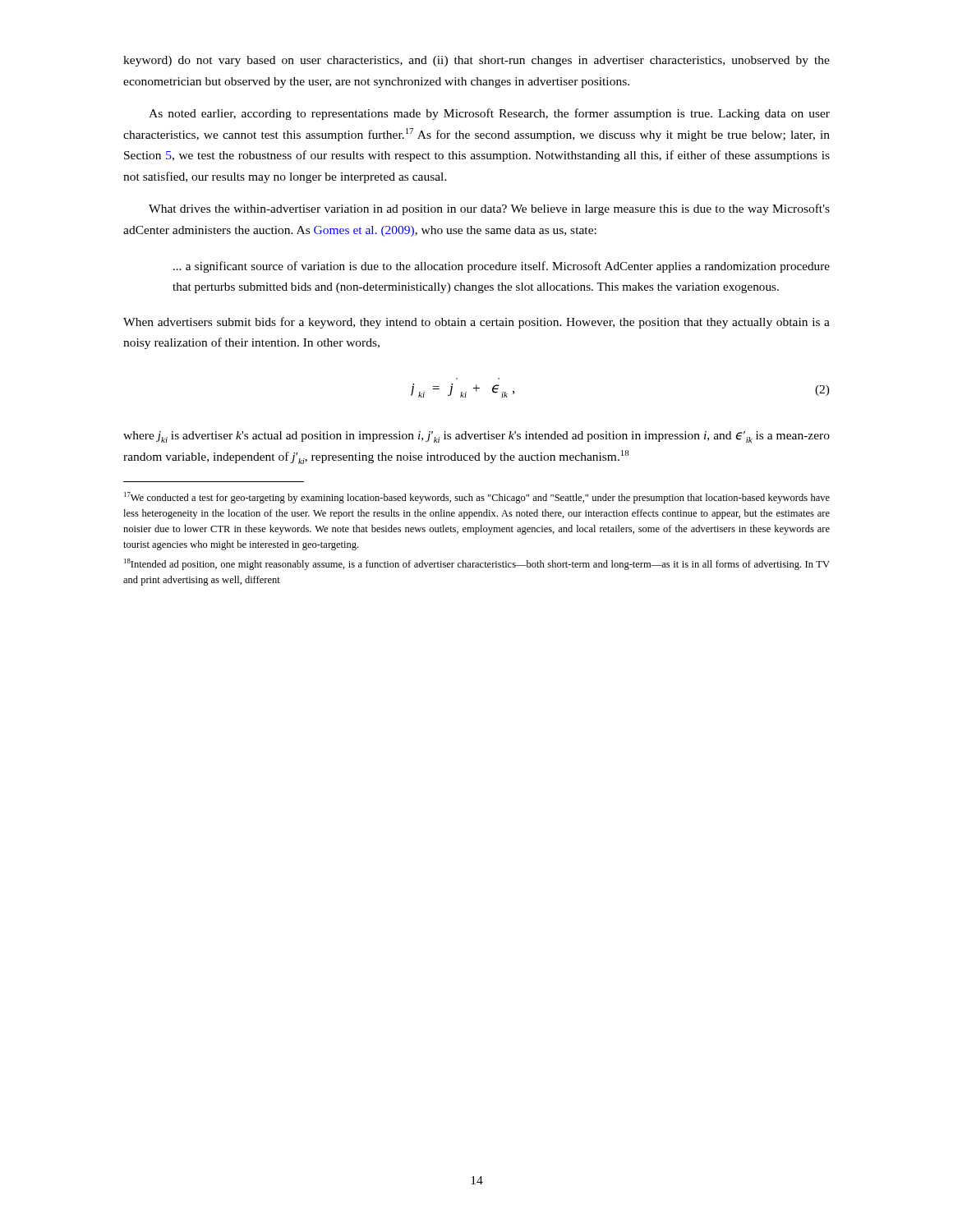Screen dimensions: 1232x953
Task: Navigate to the block starting "keyword) do not"
Action: coord(476,70)
